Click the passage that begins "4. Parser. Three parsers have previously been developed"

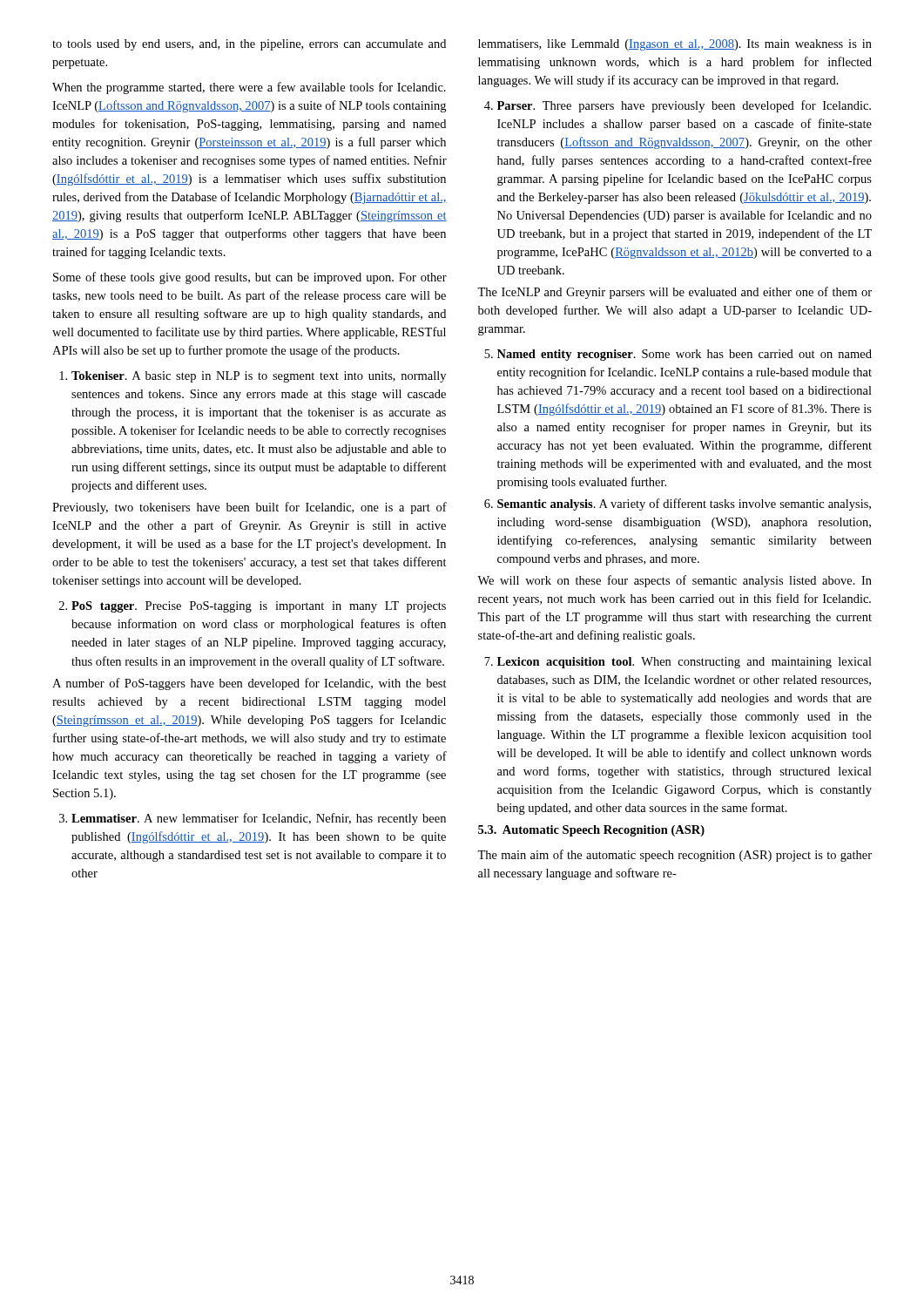tap(675, 188)
